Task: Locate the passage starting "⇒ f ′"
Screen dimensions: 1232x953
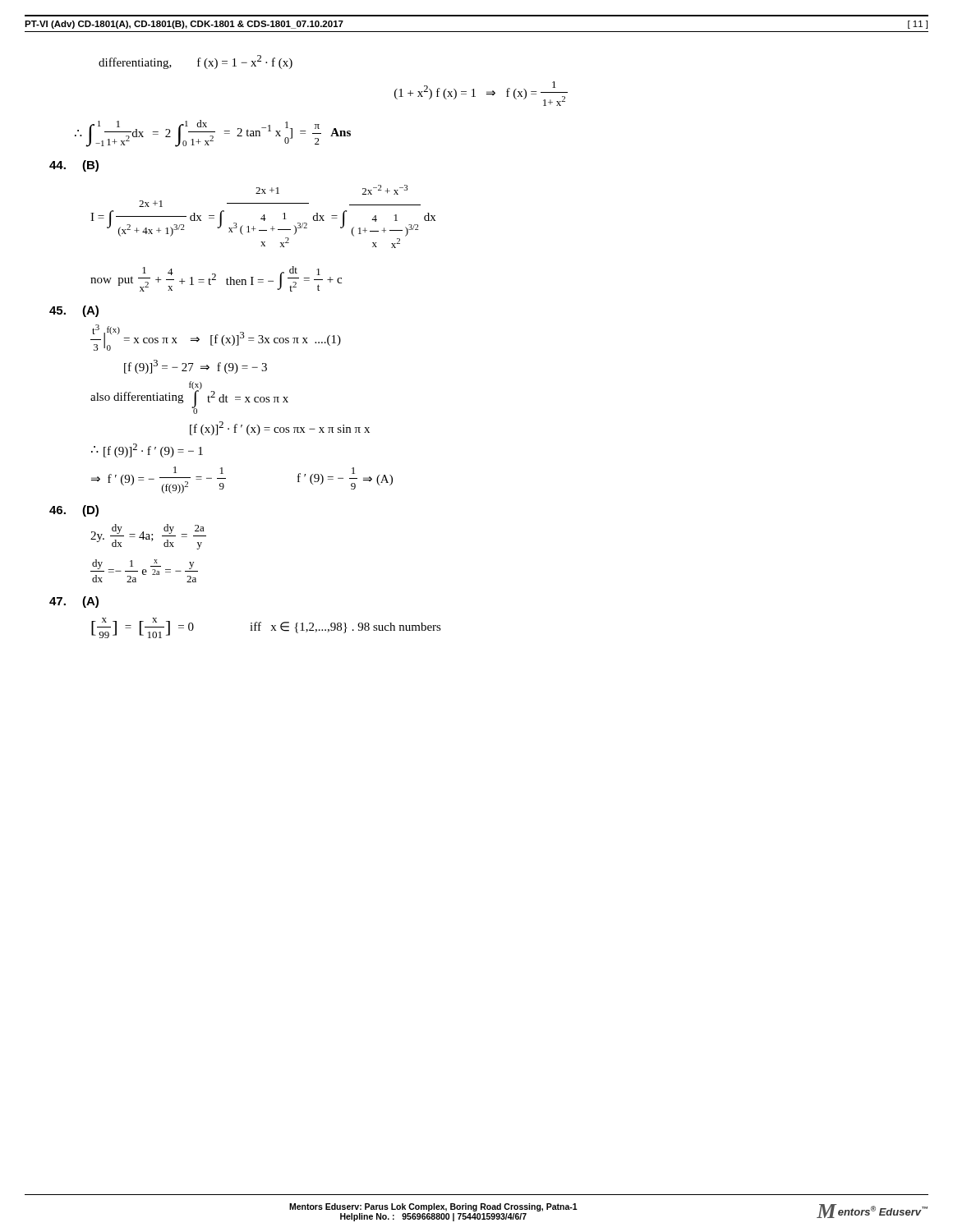Action: click(175, 478)
